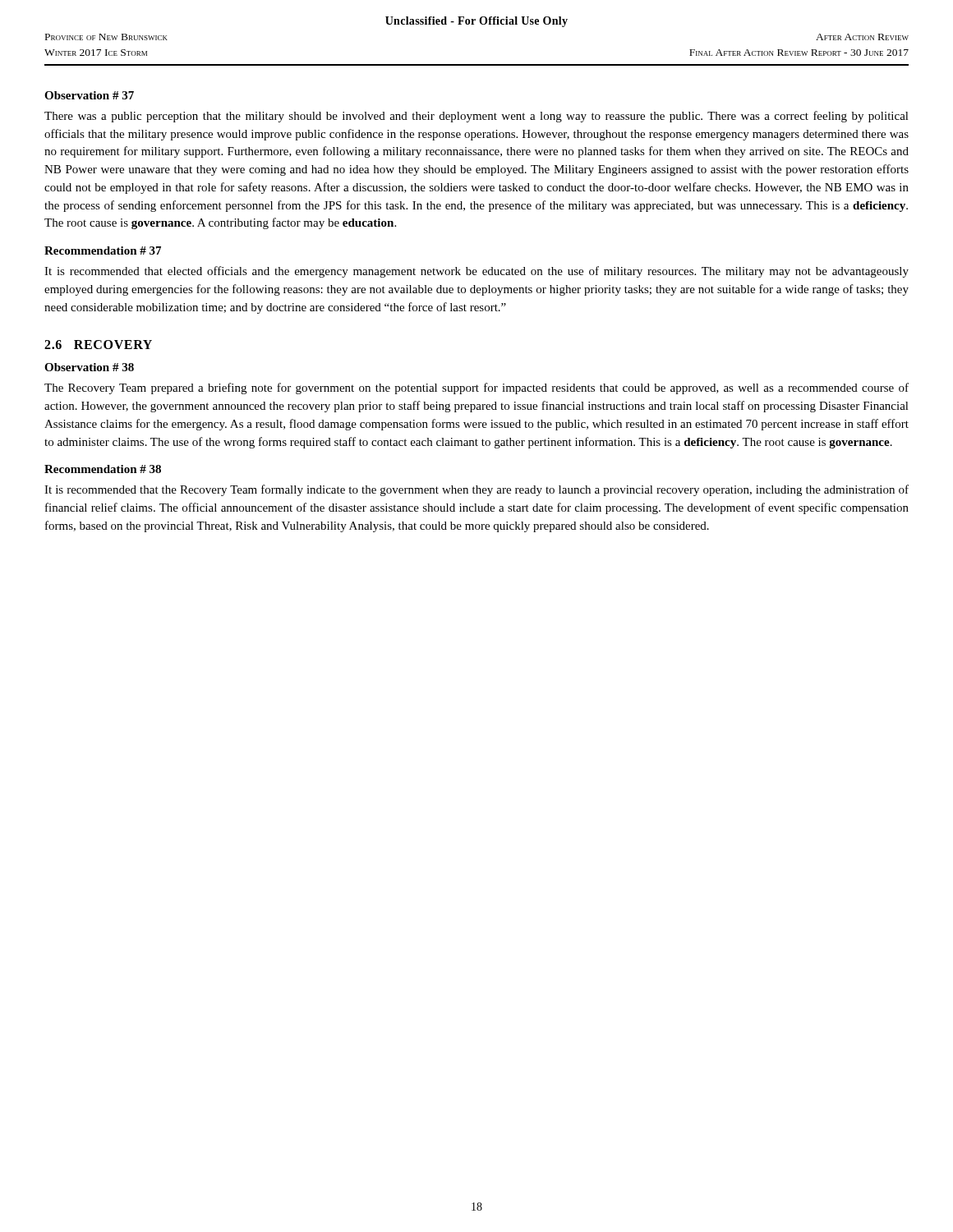Select the section header with the text "Observation # 38"

tap(89, 367)
